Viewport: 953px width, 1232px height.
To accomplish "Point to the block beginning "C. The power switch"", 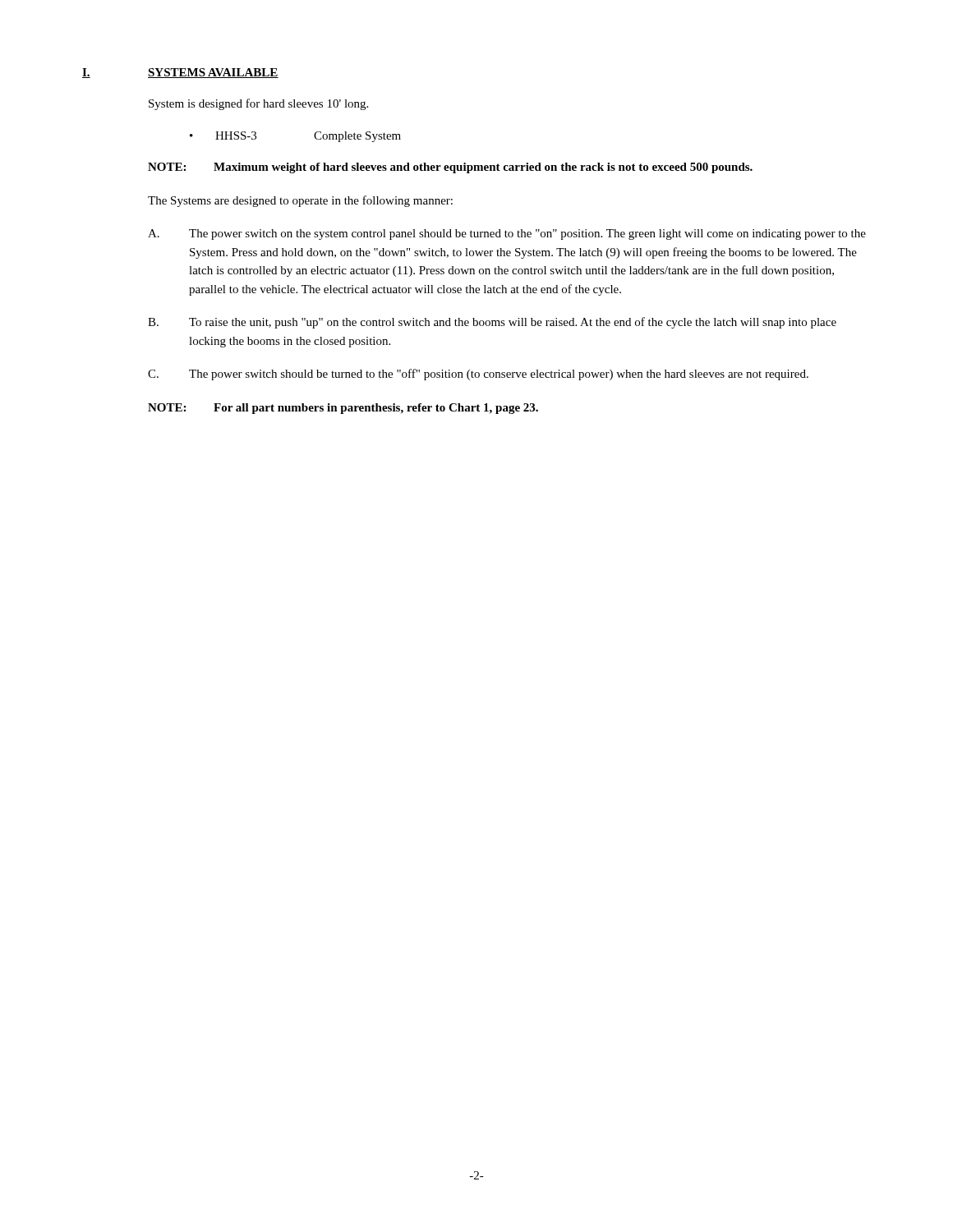I will [509, 374].
